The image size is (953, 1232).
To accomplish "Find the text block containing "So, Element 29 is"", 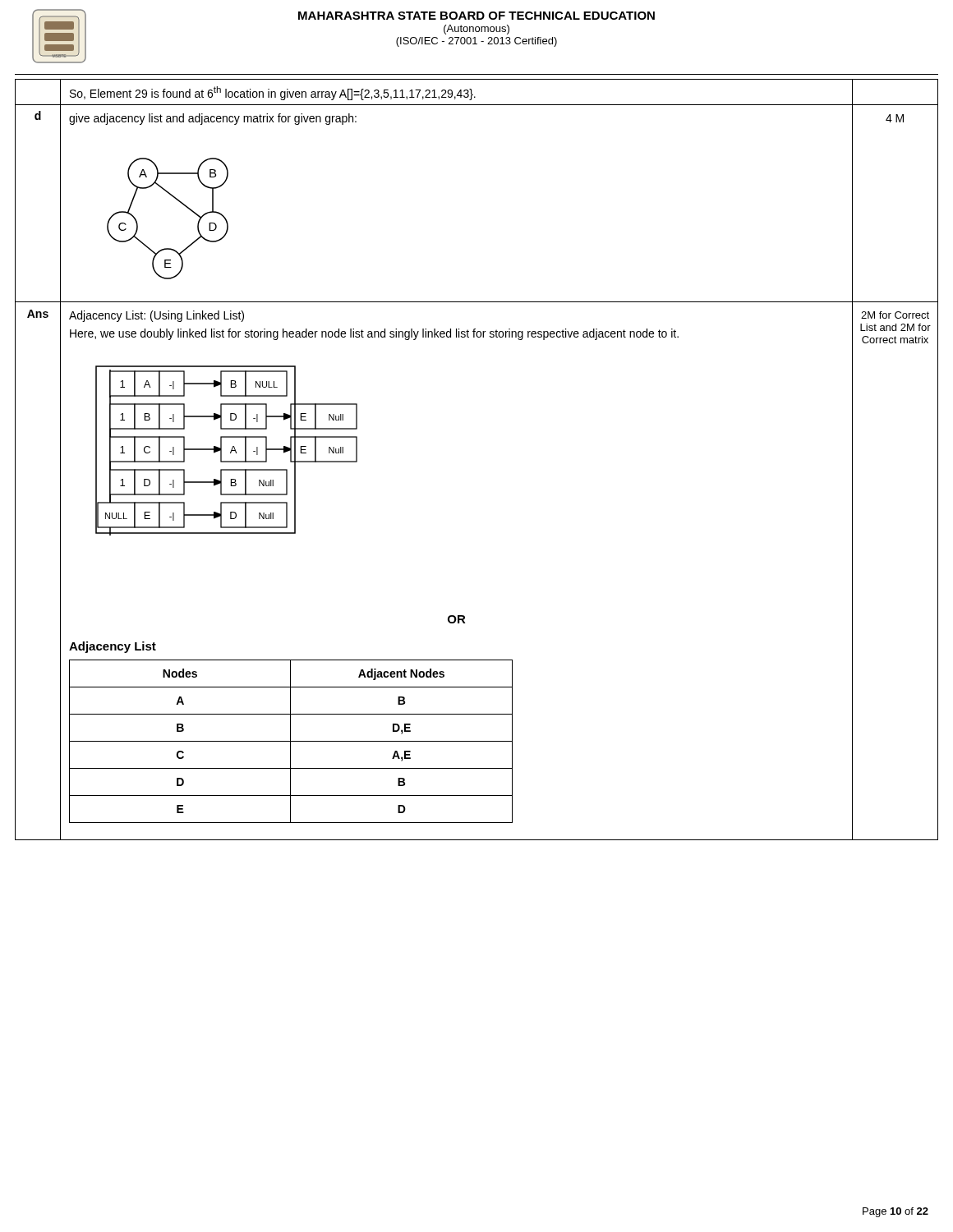I will [273, 93].
